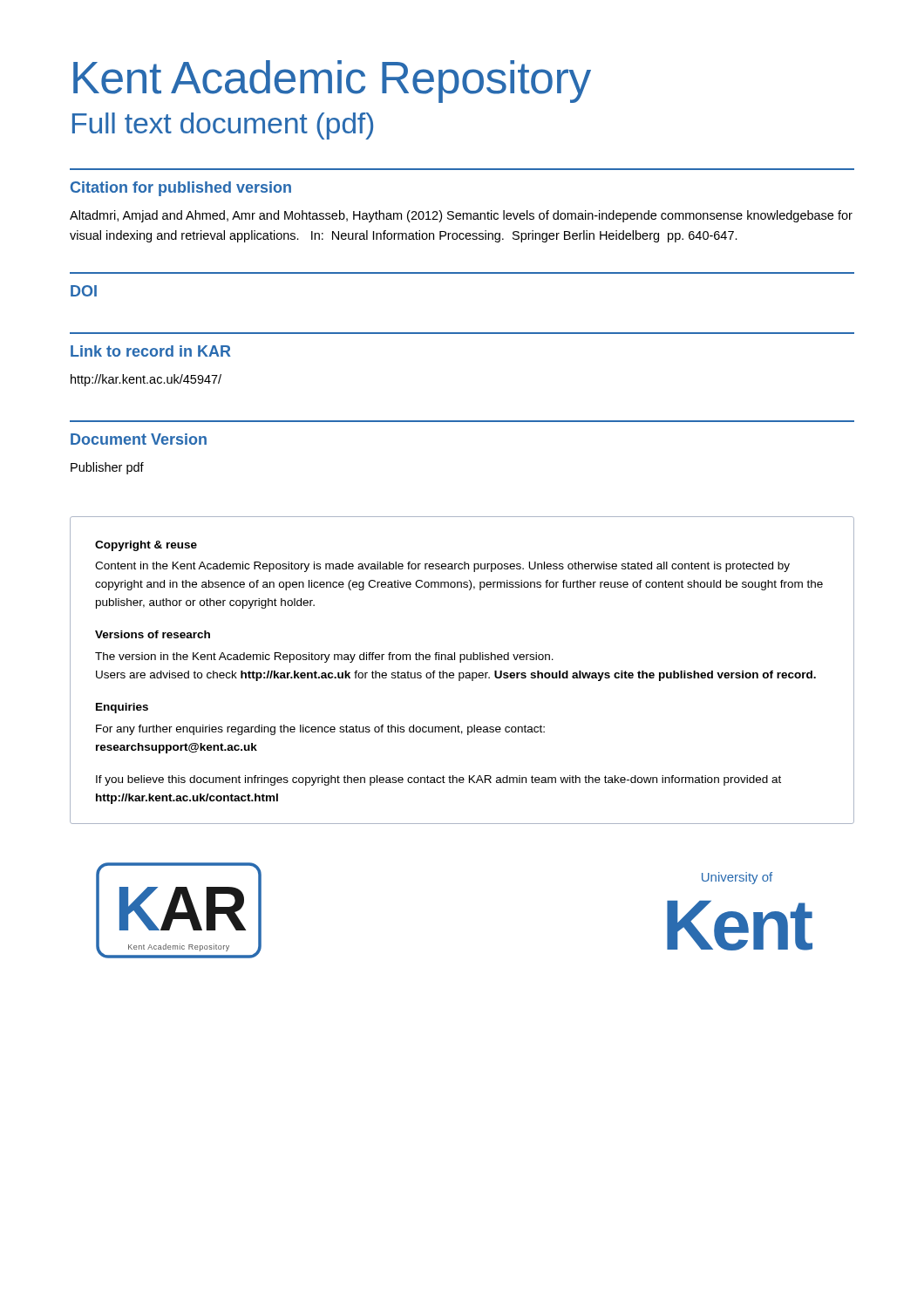Locate the region starting "Publisher pdf"
This screenshot has width=924, height=1308.
[x=107, y=467]
